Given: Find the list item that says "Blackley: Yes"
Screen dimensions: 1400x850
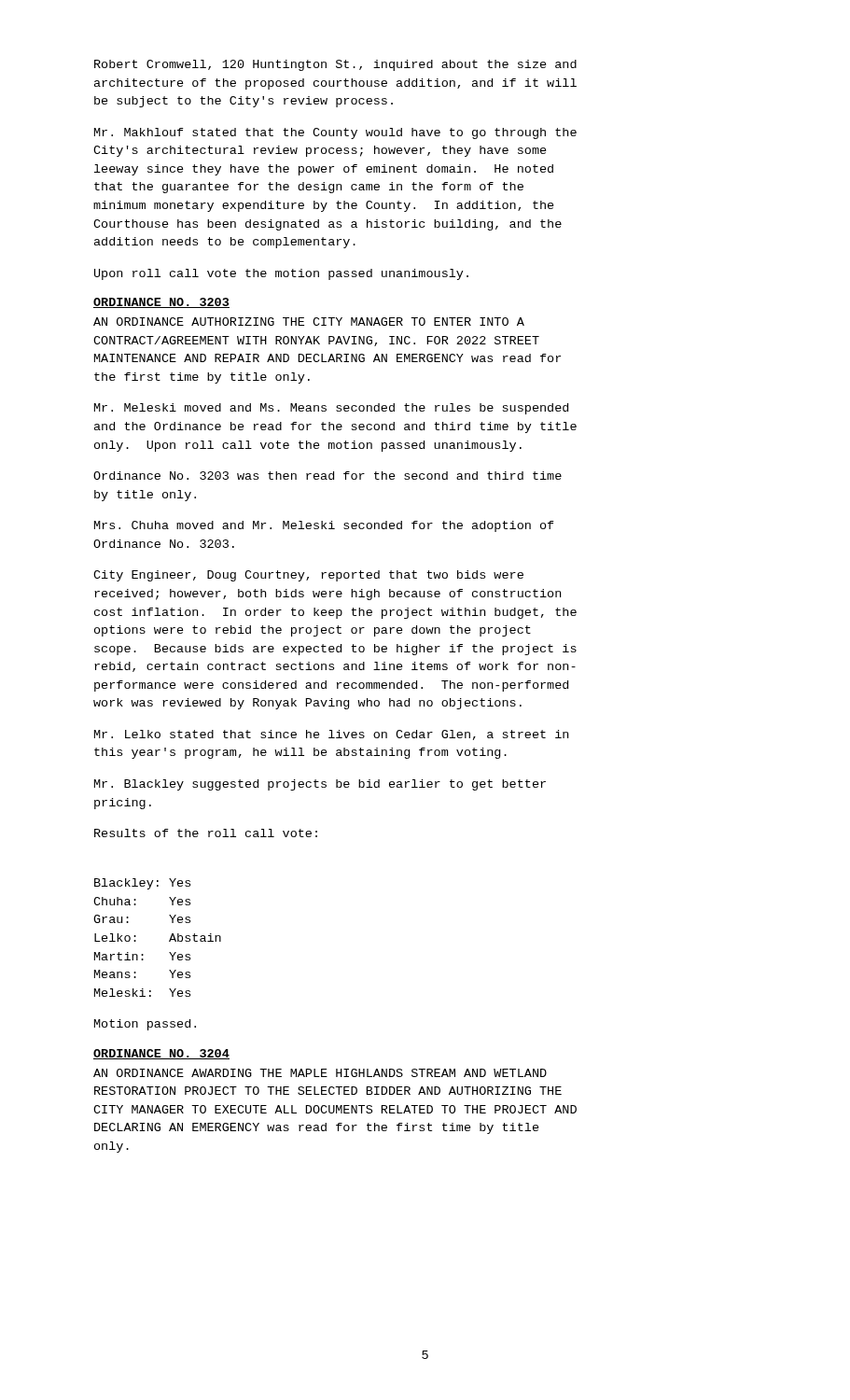Looking at the screenshot, I should point(142,884).
